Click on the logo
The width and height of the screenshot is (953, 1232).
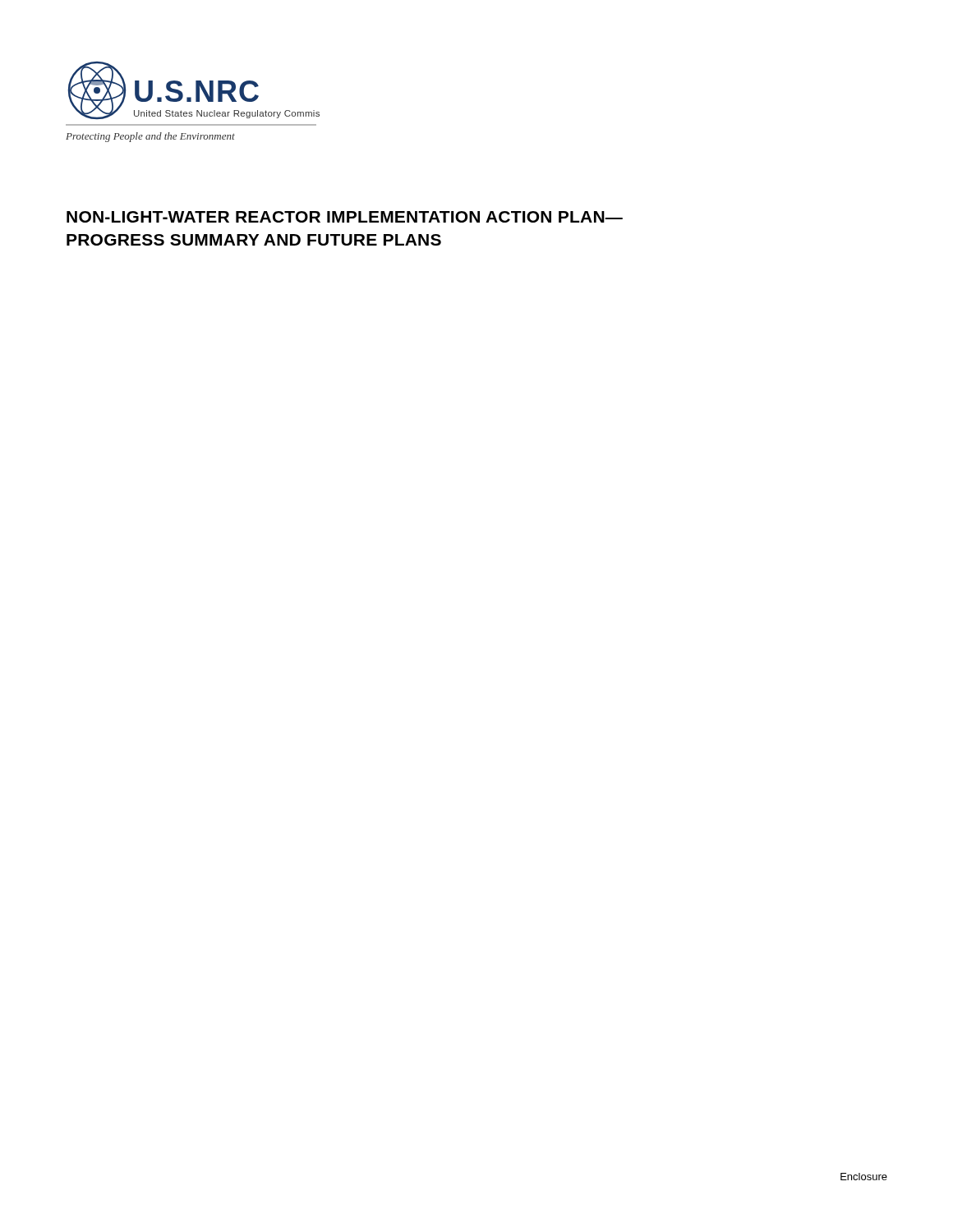coord(197,102)
